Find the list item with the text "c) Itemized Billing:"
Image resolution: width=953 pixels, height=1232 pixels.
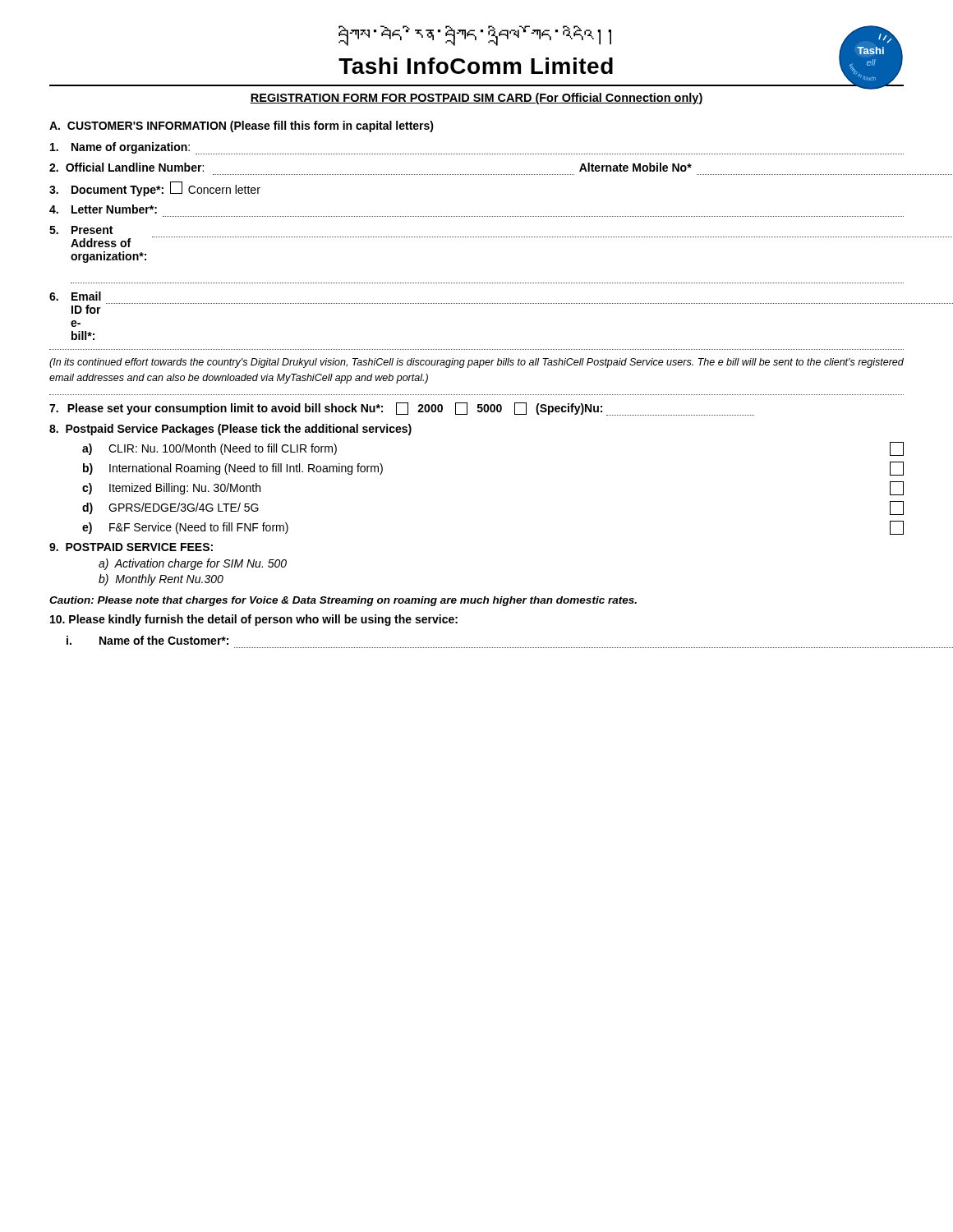(x=181, y=487)
